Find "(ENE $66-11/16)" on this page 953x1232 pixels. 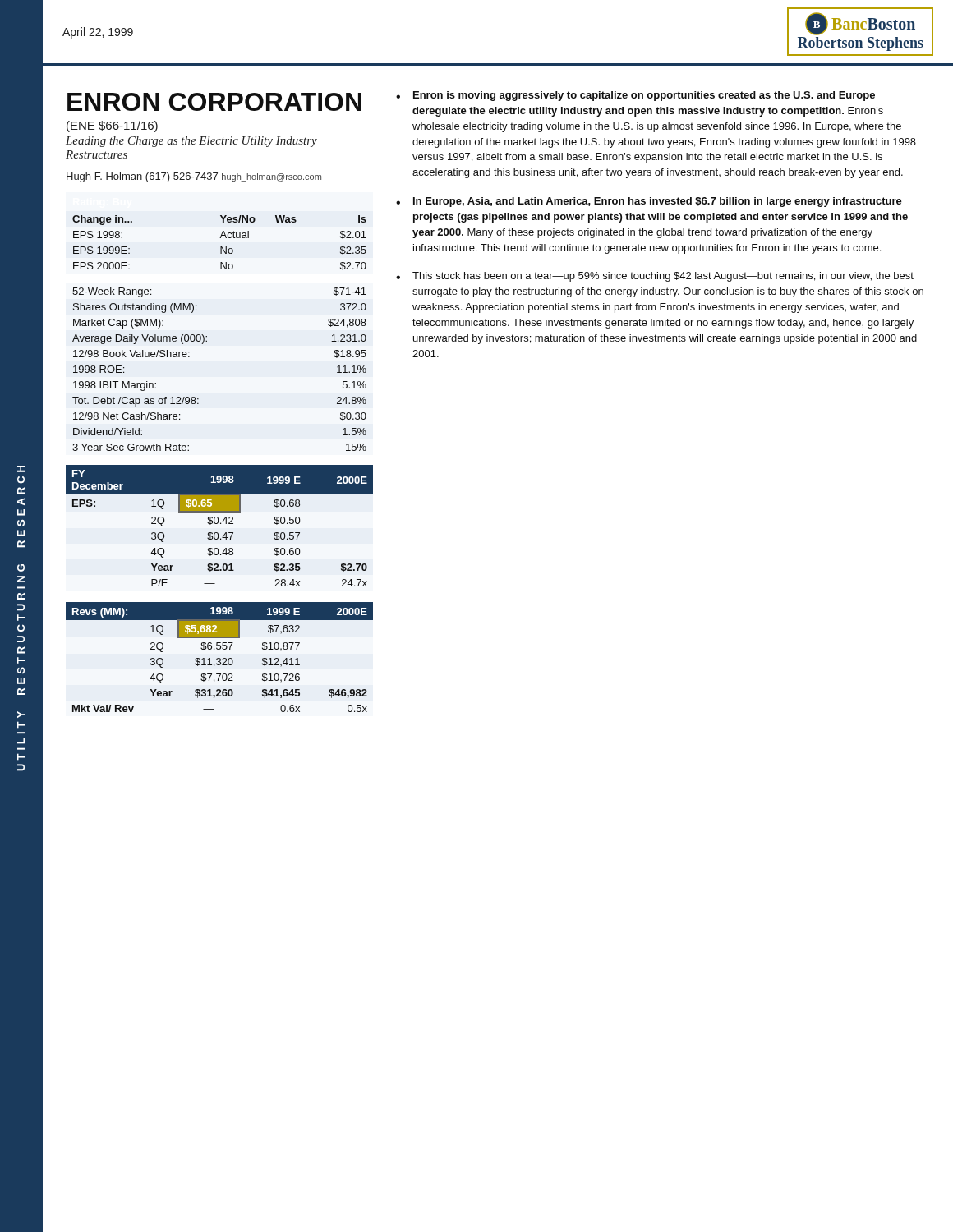pos(112,125)
